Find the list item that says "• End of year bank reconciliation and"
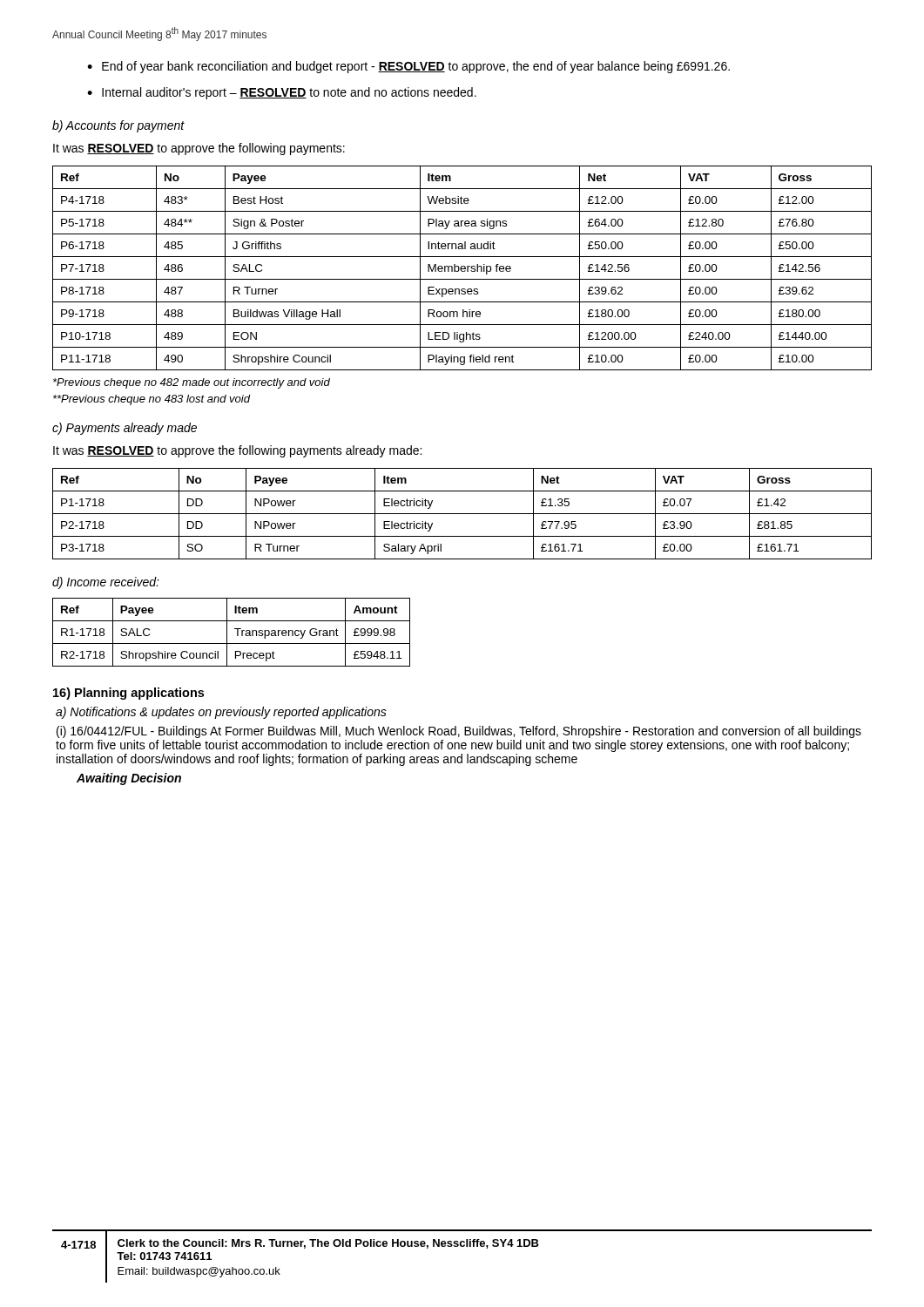Screen dimensions: 1307x924 pyautogui.click(x=409, y=68)
